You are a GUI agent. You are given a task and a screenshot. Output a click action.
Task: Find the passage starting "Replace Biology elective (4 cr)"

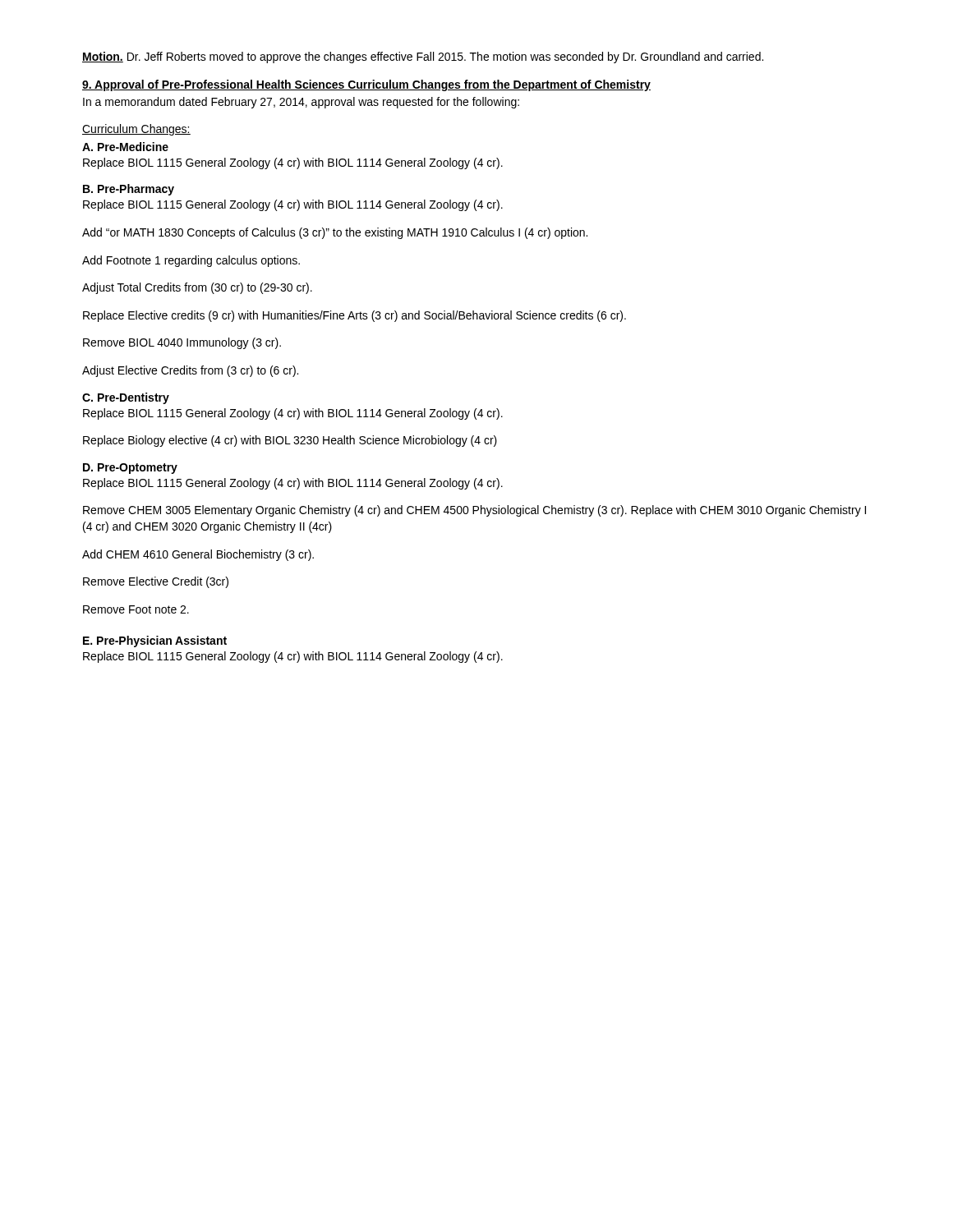(x=290, y=440)
